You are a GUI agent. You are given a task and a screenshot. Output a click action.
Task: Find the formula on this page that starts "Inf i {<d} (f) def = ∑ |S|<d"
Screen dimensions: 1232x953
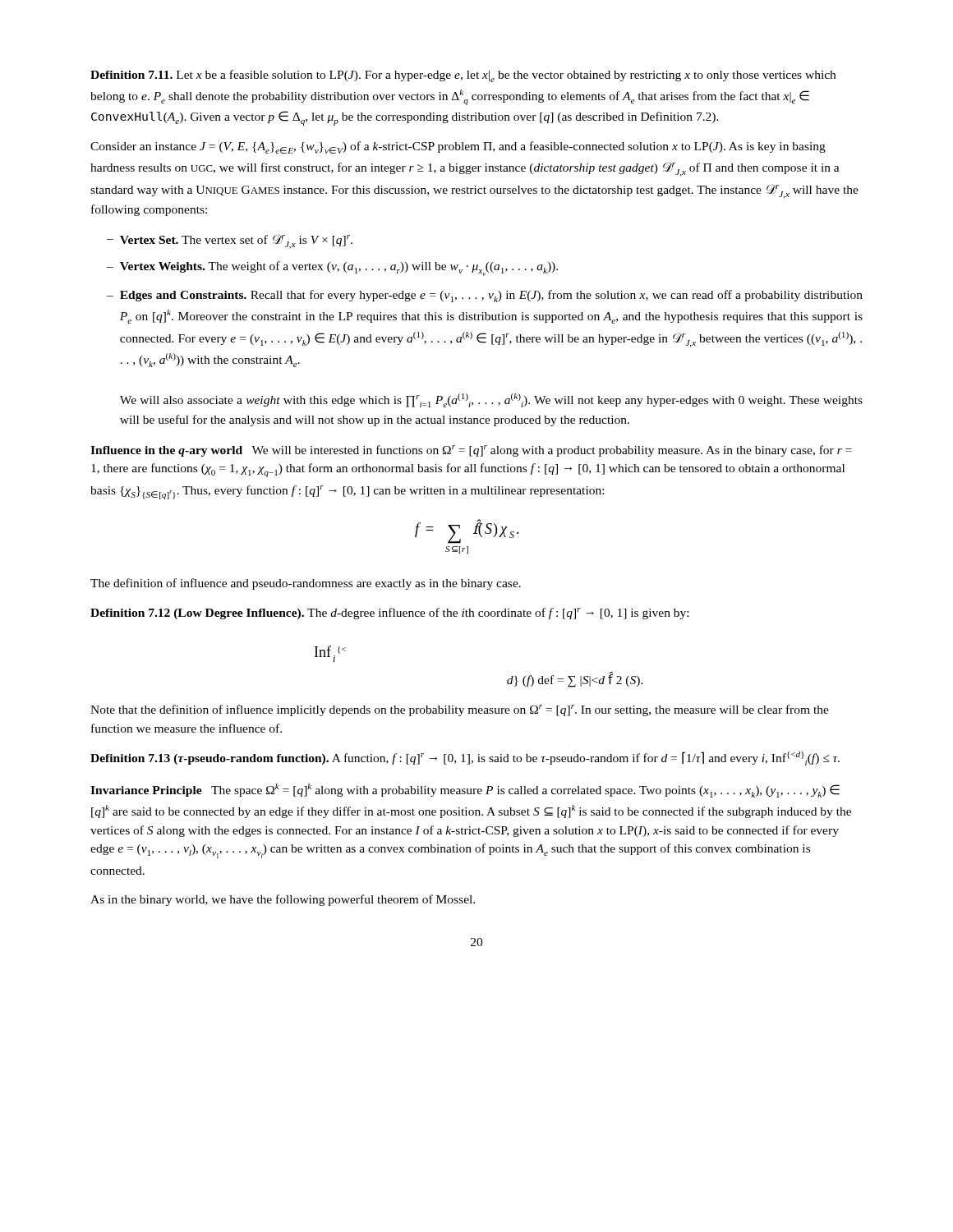(x=330, y=654)
